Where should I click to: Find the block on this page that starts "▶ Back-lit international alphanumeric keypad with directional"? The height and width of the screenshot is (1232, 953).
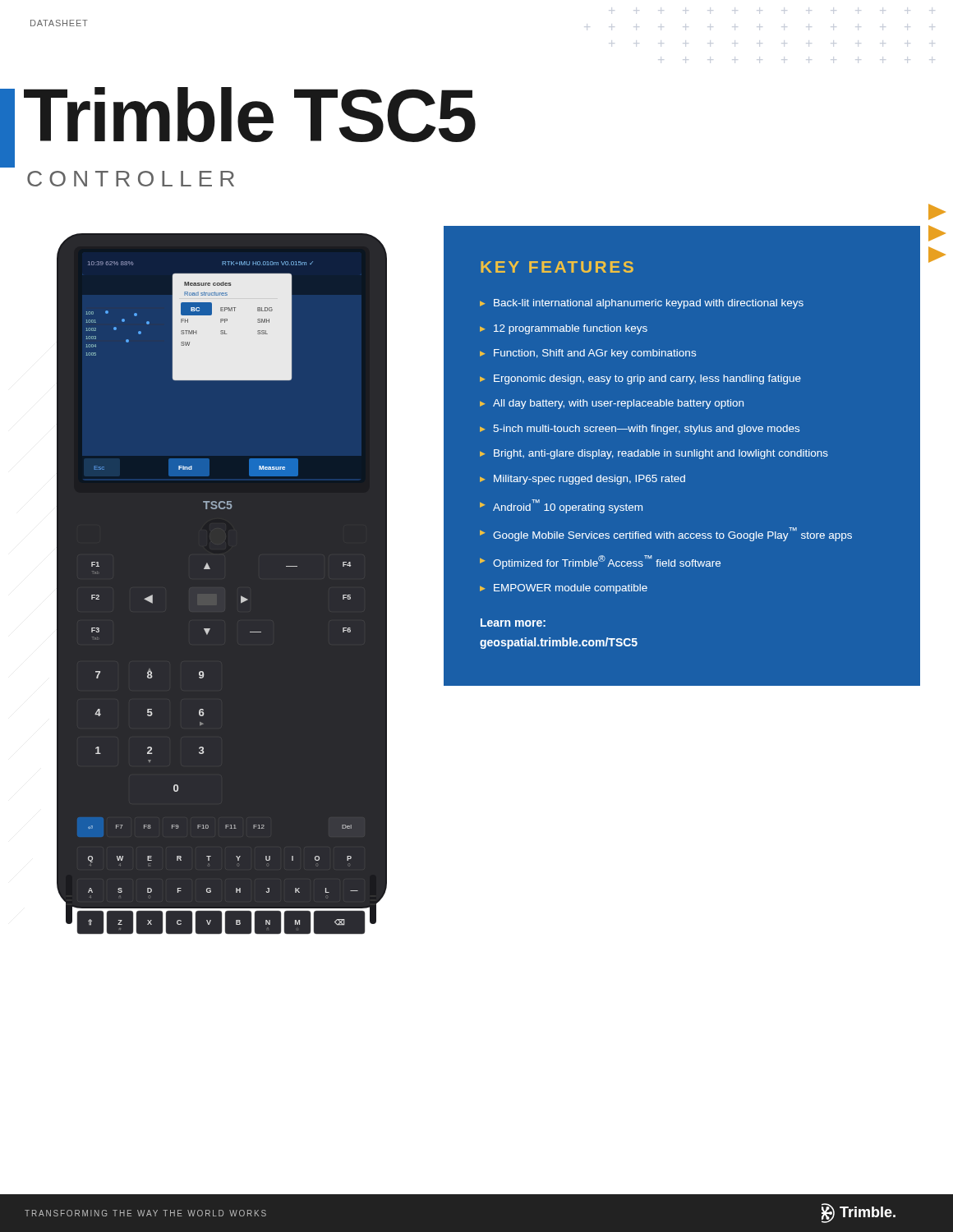pos(642,303)
